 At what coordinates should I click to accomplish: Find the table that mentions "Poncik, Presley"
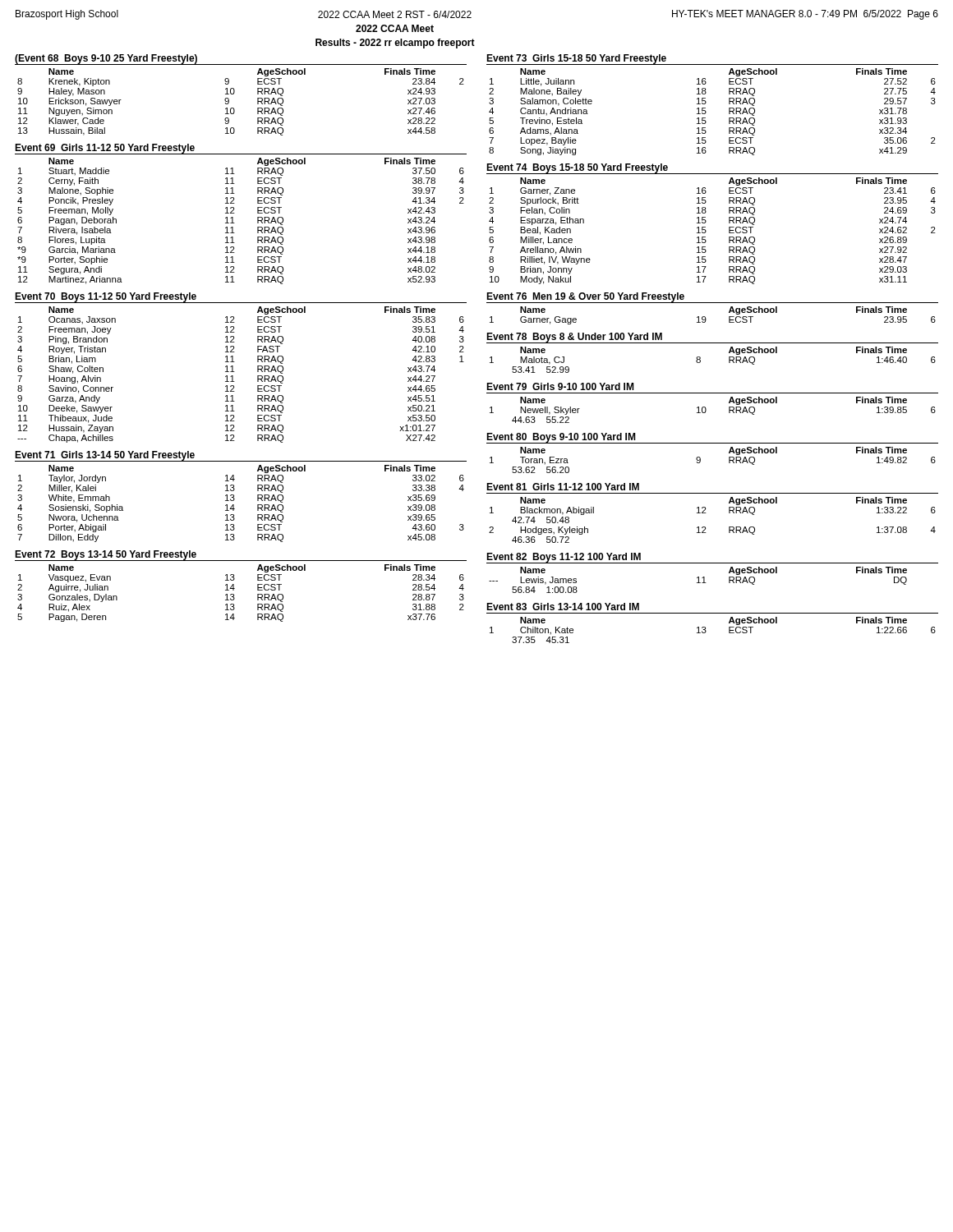click(241, 220)
